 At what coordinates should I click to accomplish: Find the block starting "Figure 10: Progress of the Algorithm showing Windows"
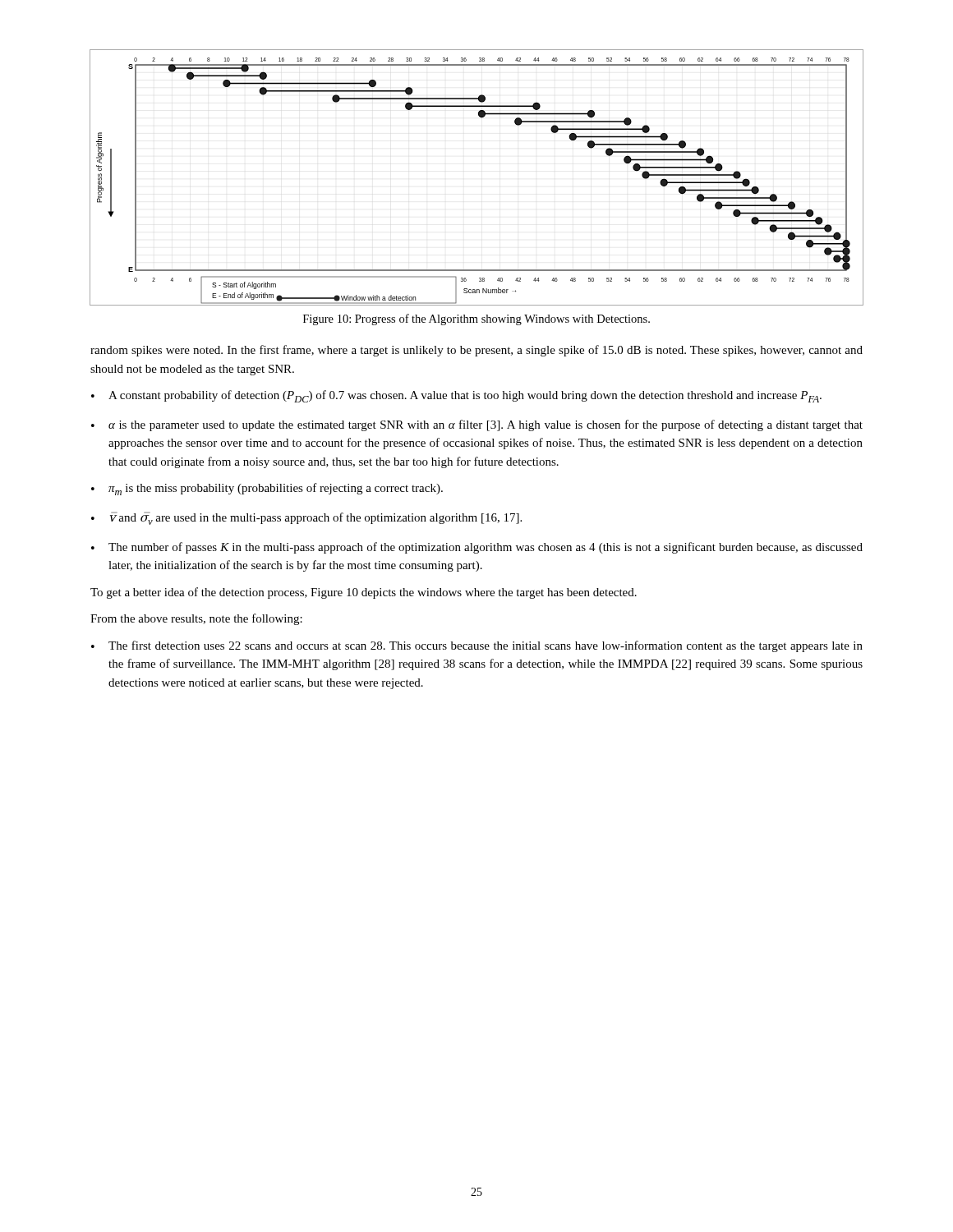tap(476, 319)
